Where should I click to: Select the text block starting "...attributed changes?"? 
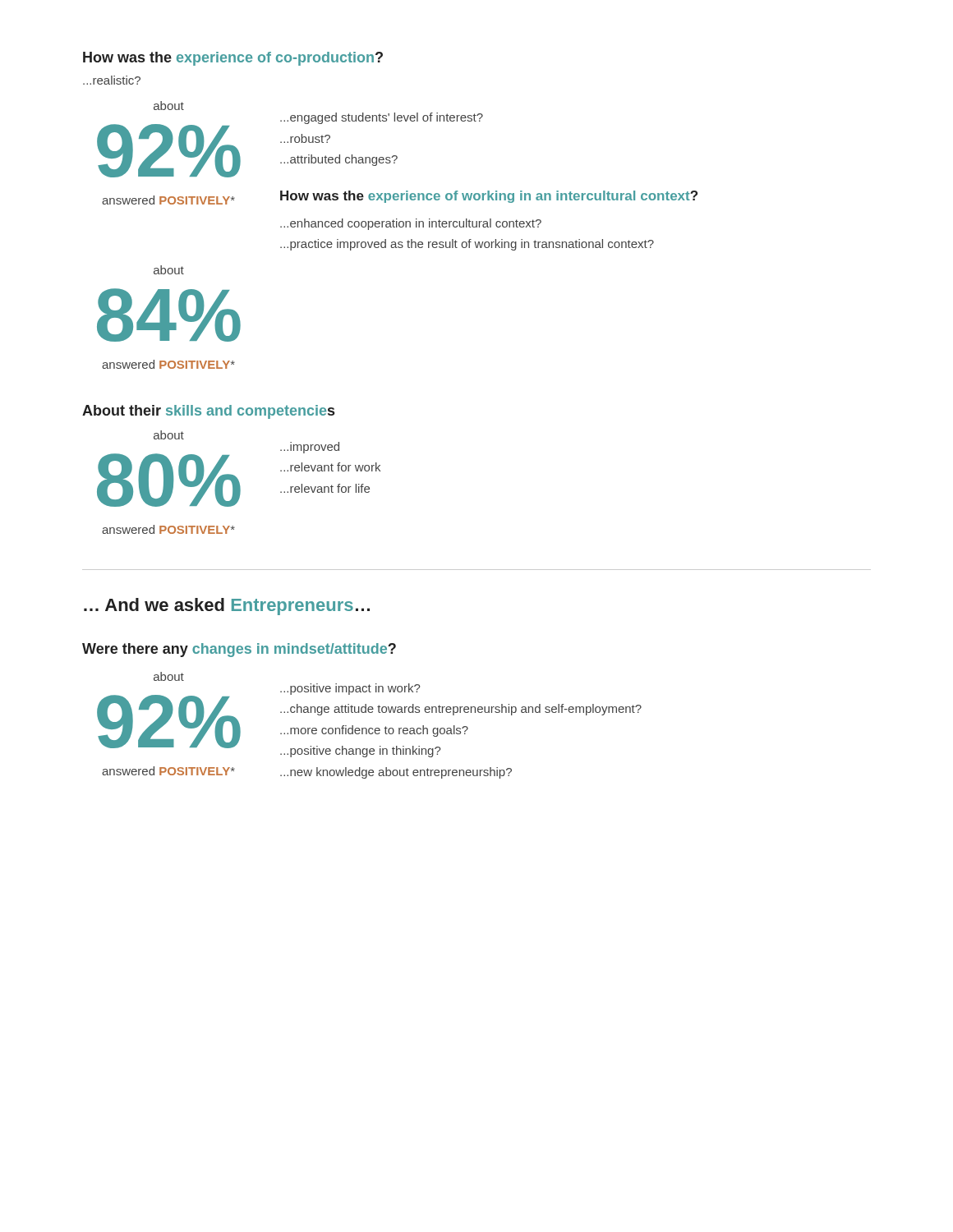(339, 159)
